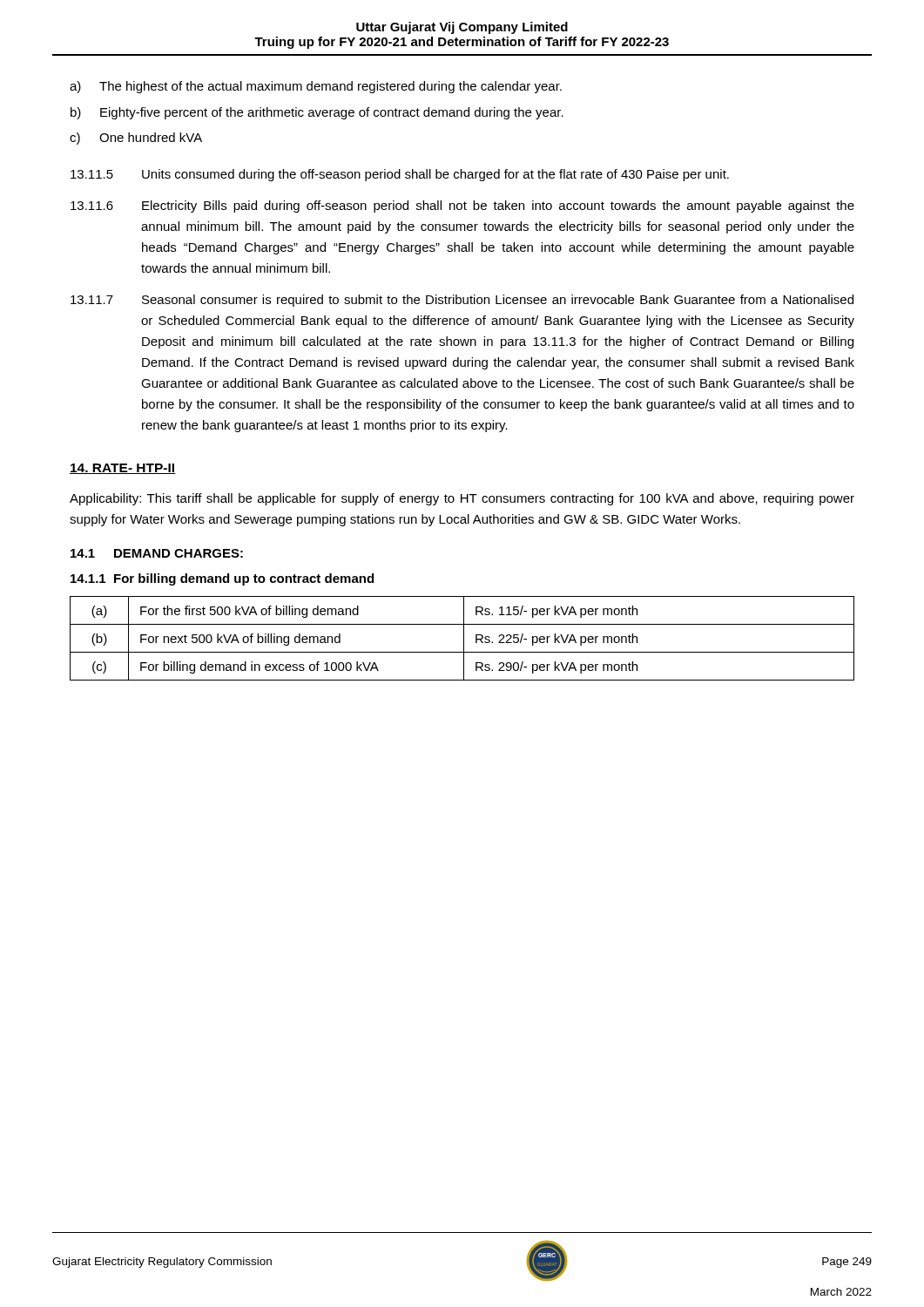Click the section header that begins "14.1.1 For billing demand up to"
The image size is (924, 1307).
tap(222, 578)
